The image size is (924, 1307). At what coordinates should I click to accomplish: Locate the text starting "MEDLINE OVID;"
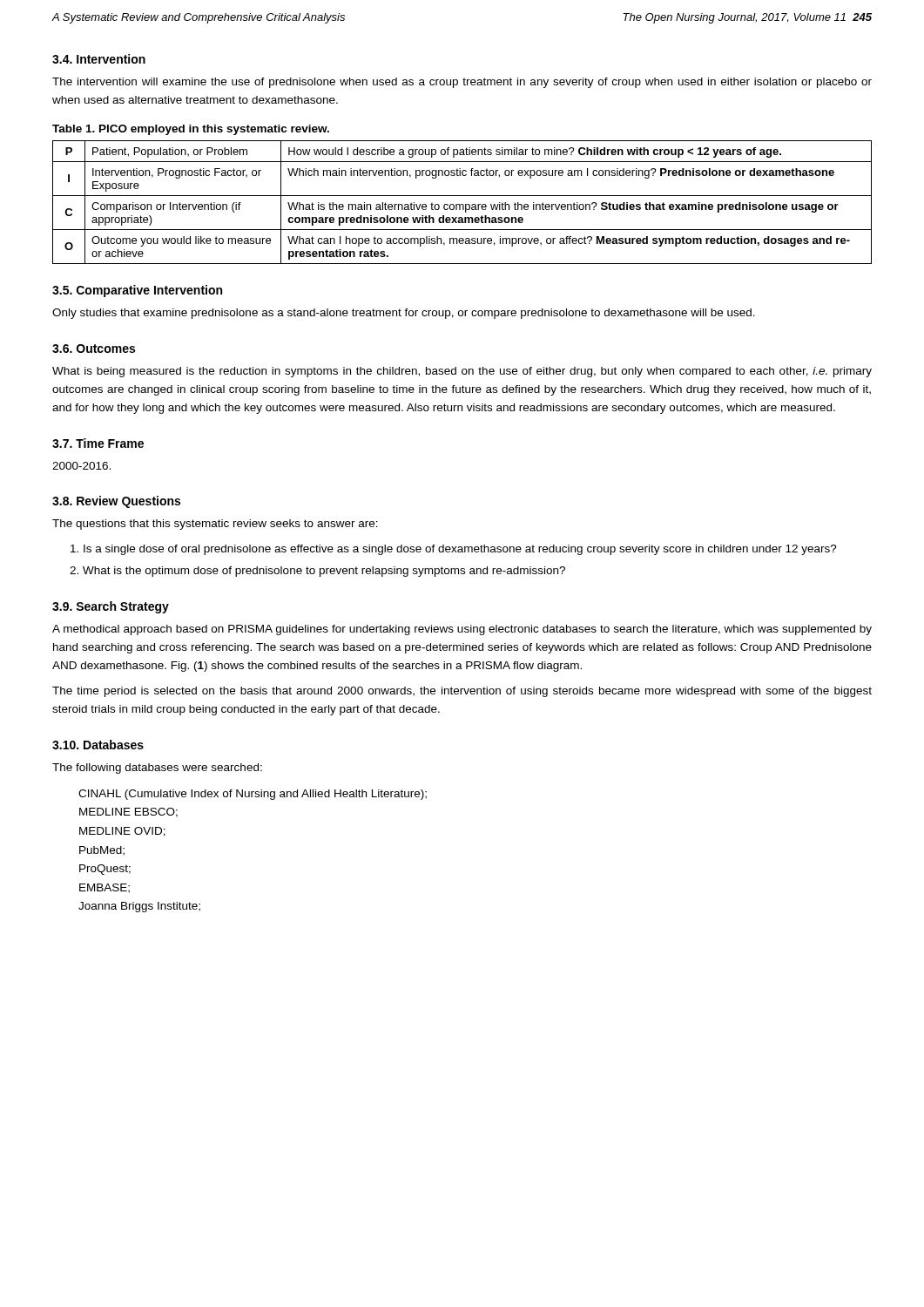click(122, 831)
